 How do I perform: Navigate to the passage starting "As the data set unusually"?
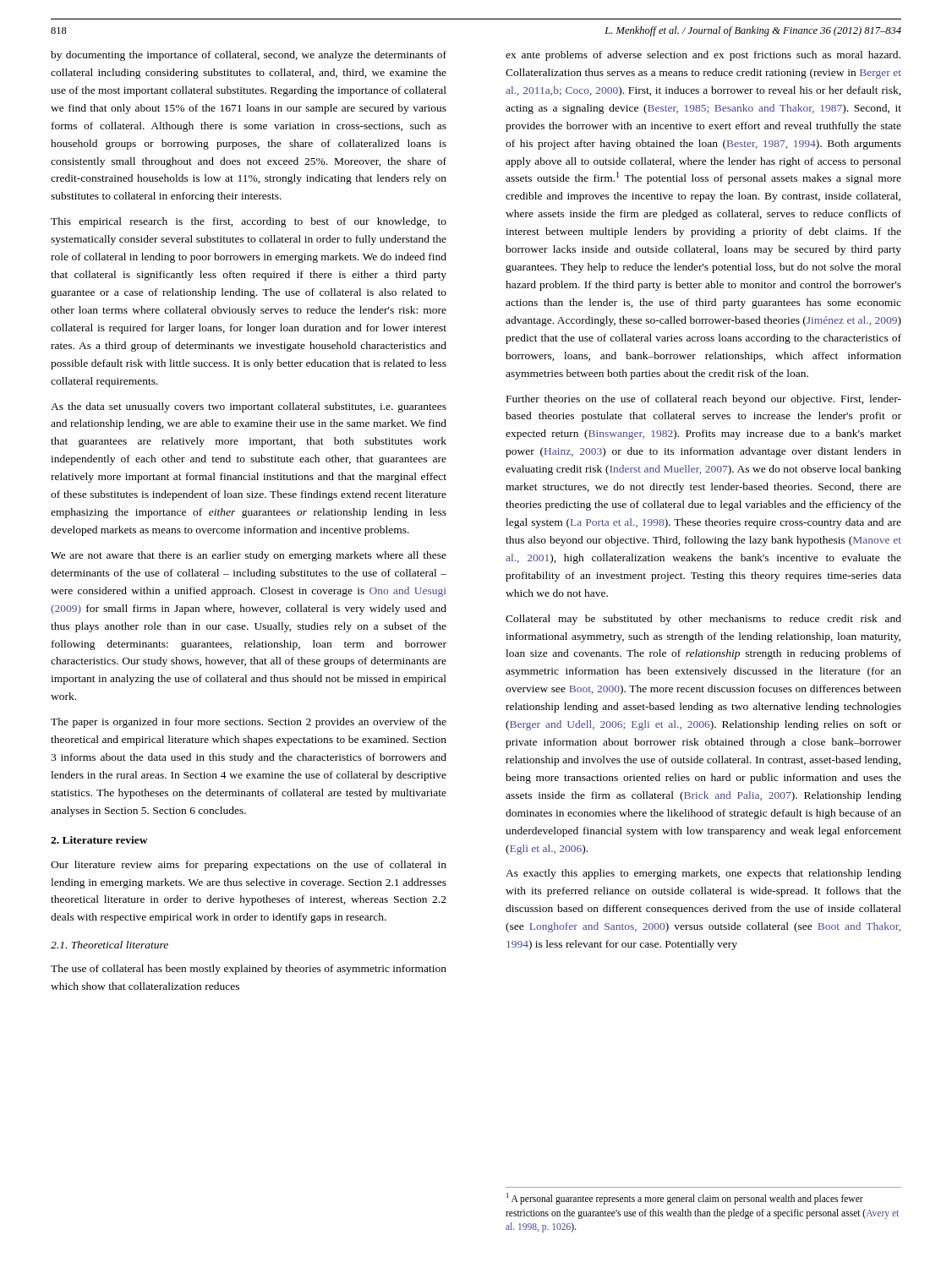click(249, 469)
